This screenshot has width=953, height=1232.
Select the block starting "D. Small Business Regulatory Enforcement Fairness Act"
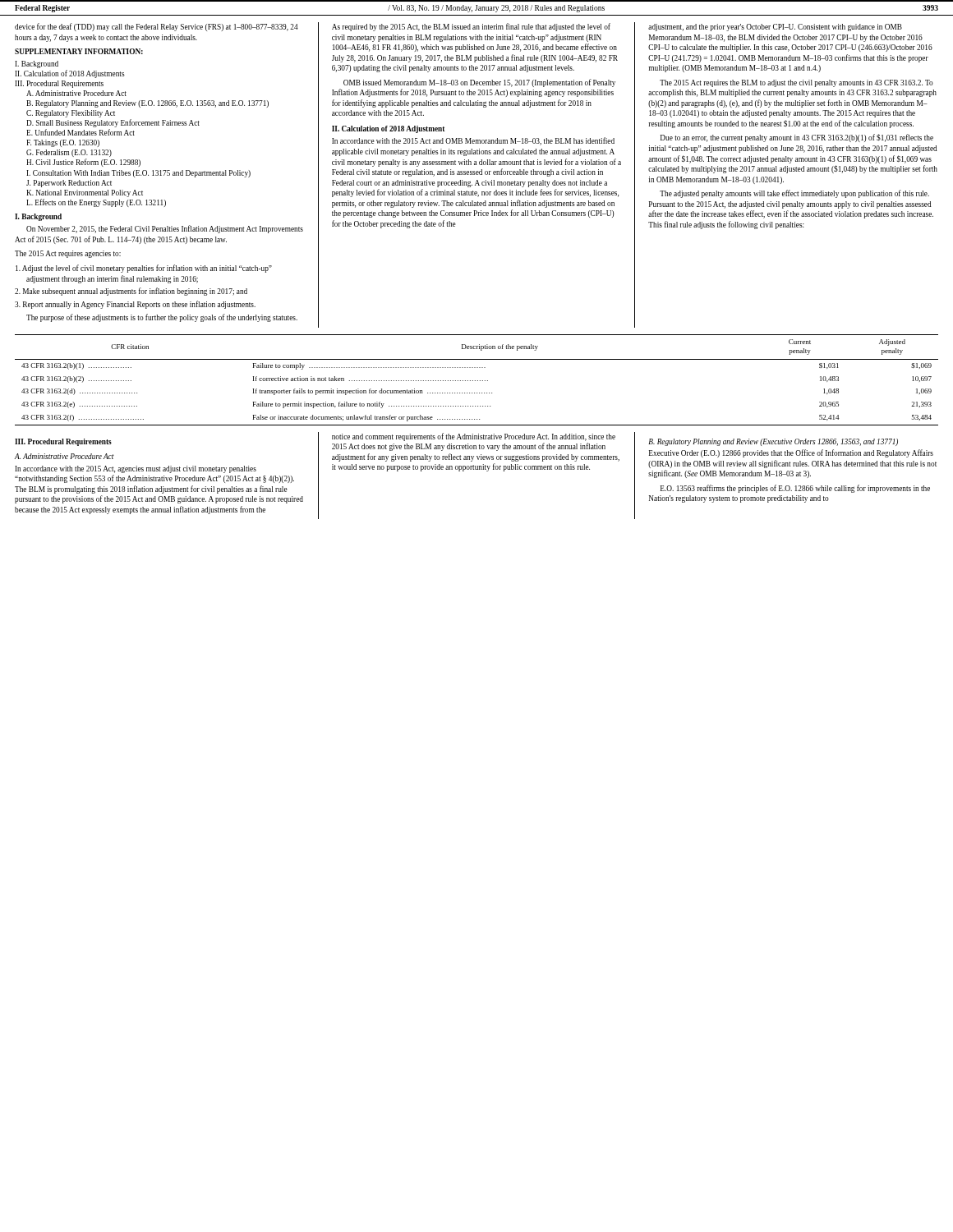pyautogui.click(x=113, y=123)
